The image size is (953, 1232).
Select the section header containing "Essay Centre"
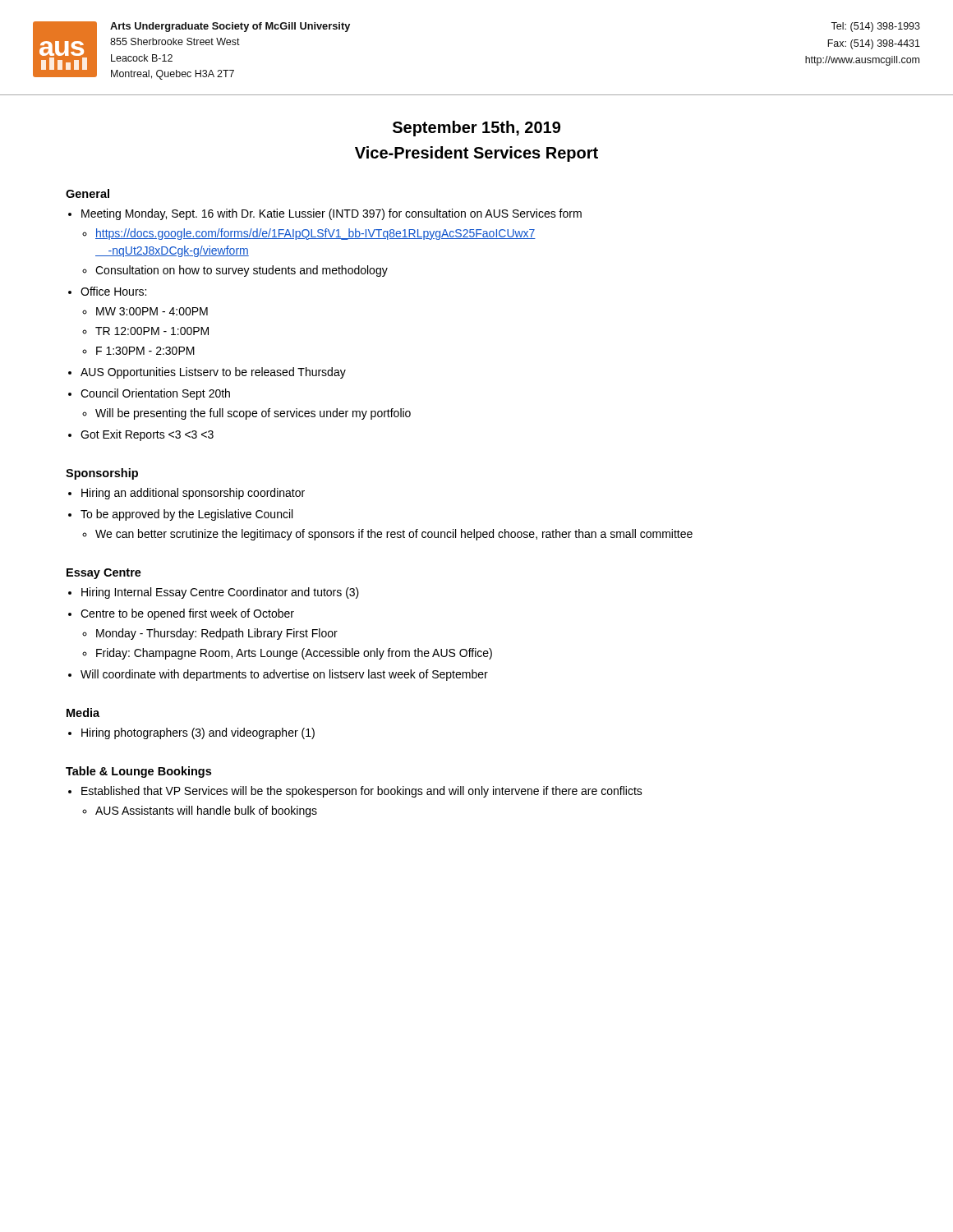[x=103, y=572]
